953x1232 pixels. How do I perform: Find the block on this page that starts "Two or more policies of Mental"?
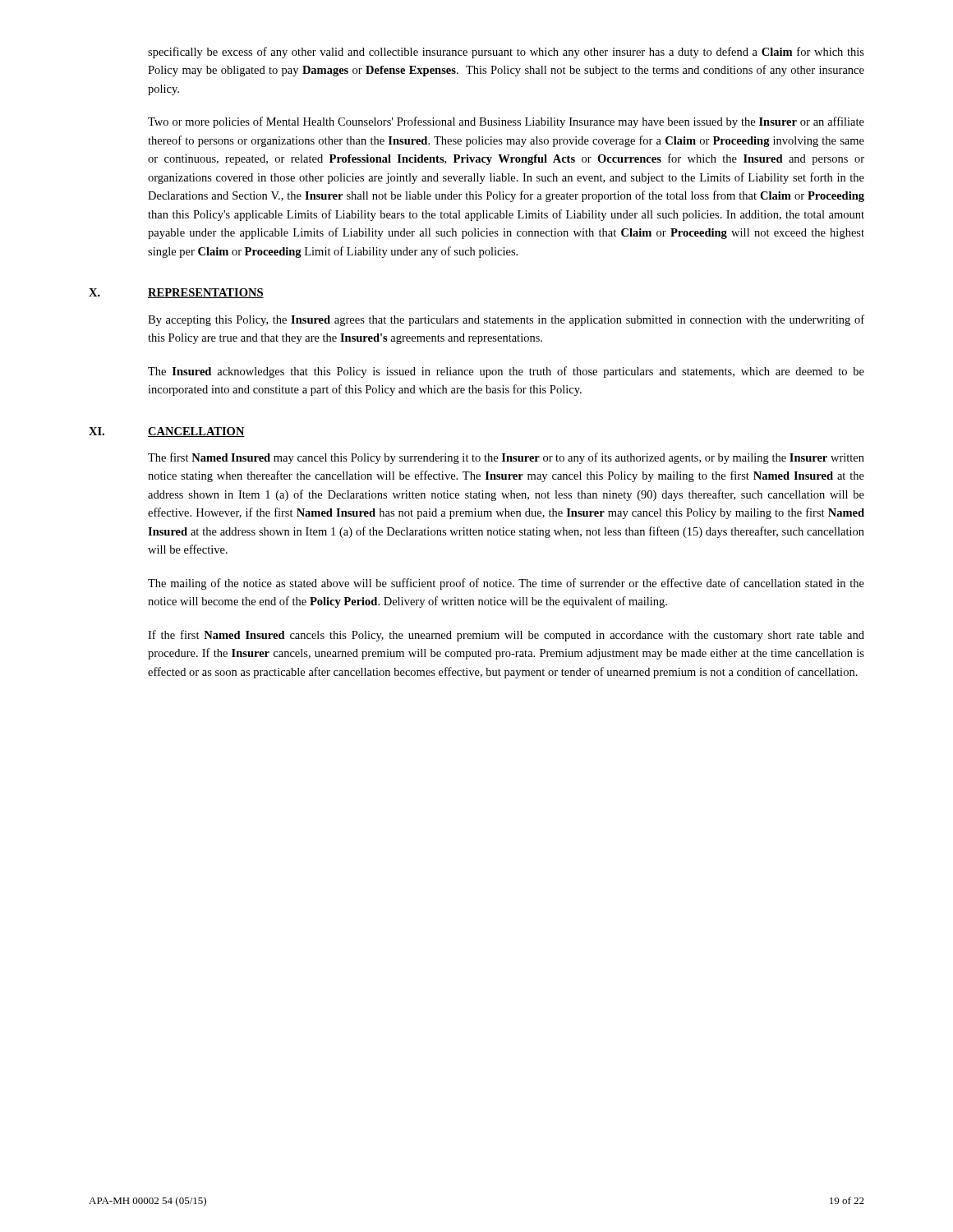506,186
